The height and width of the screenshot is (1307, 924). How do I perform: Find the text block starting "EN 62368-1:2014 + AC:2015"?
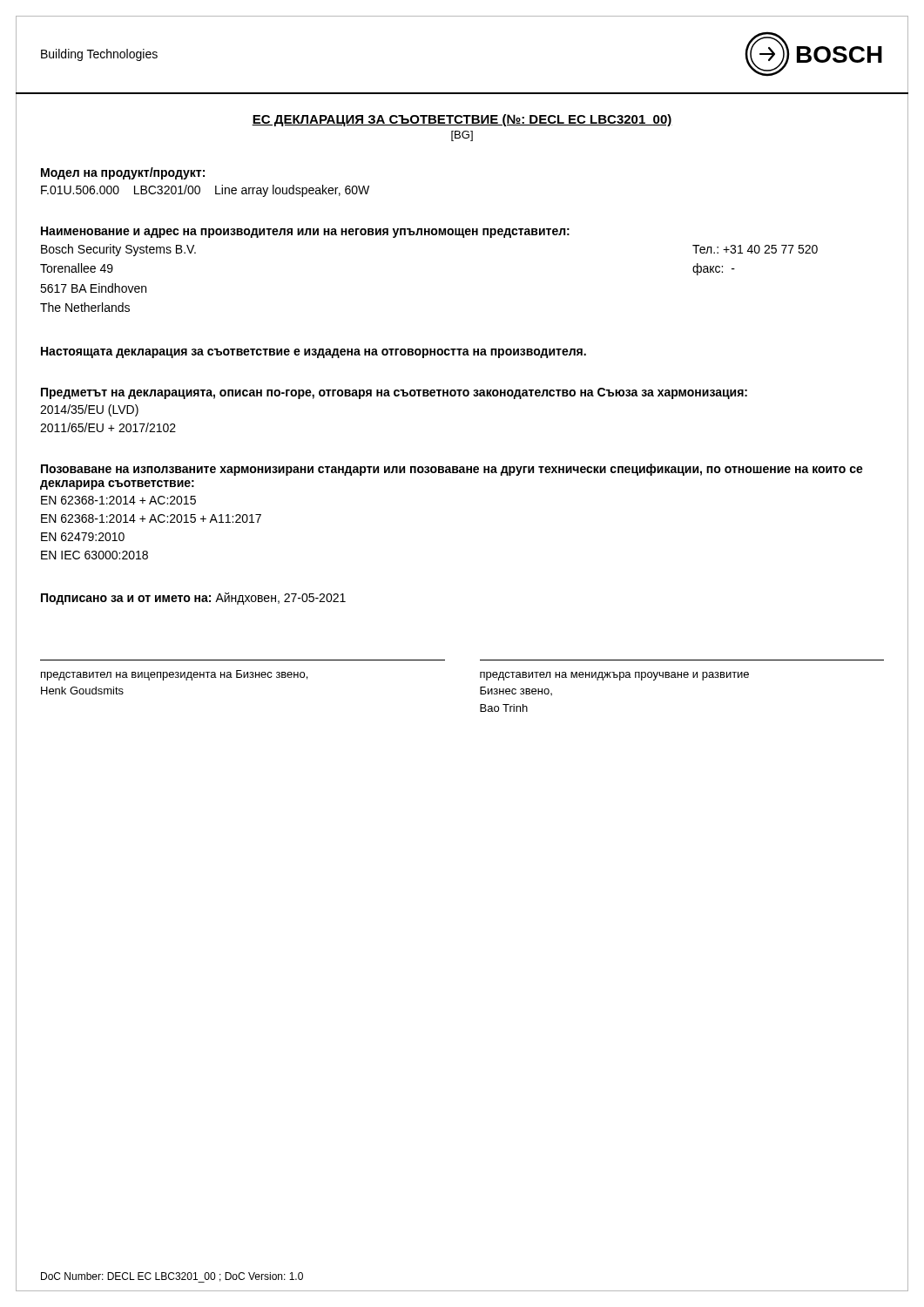[151, 527]
